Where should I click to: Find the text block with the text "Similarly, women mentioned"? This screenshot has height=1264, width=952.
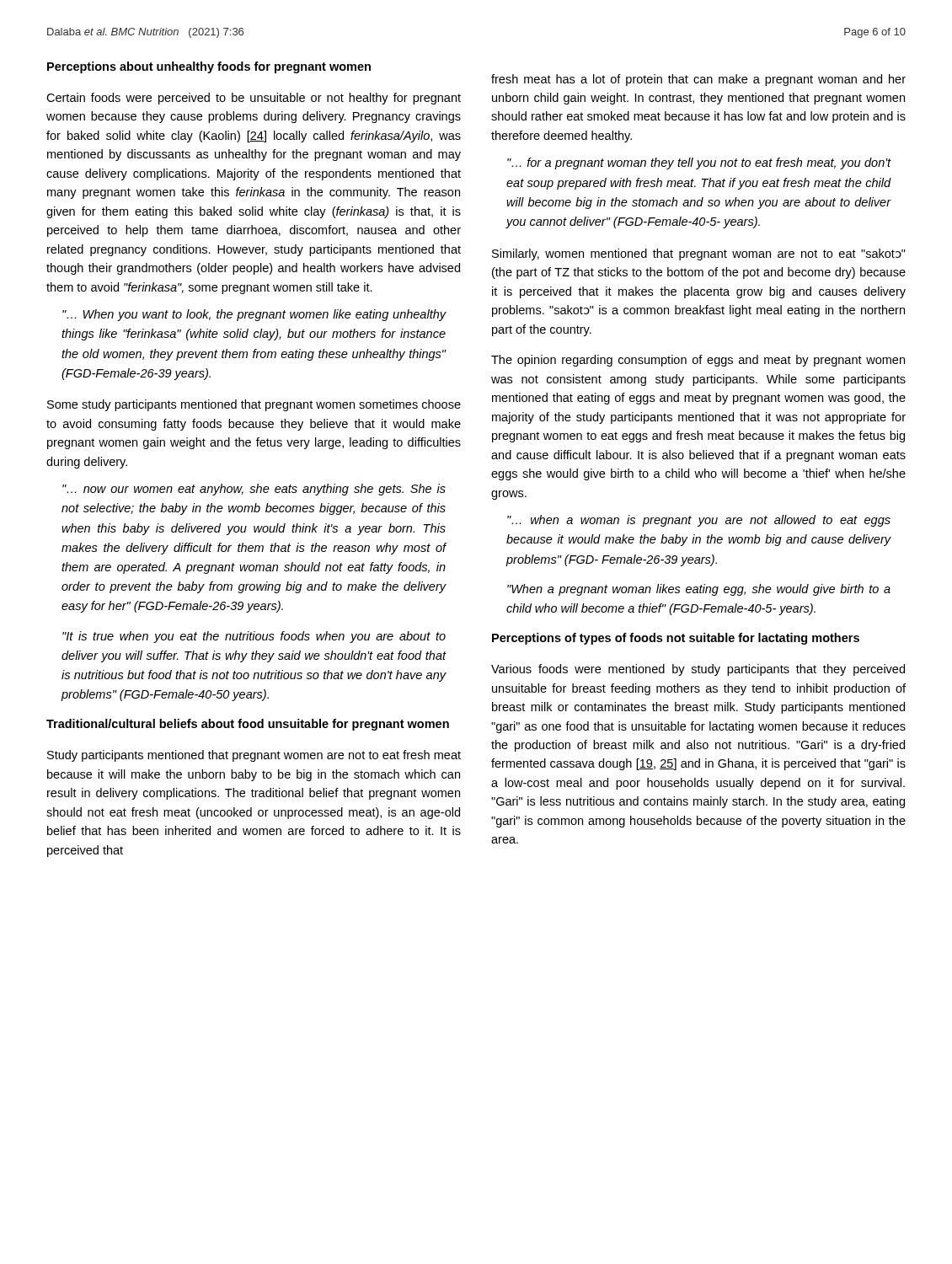tap(698, 291)
